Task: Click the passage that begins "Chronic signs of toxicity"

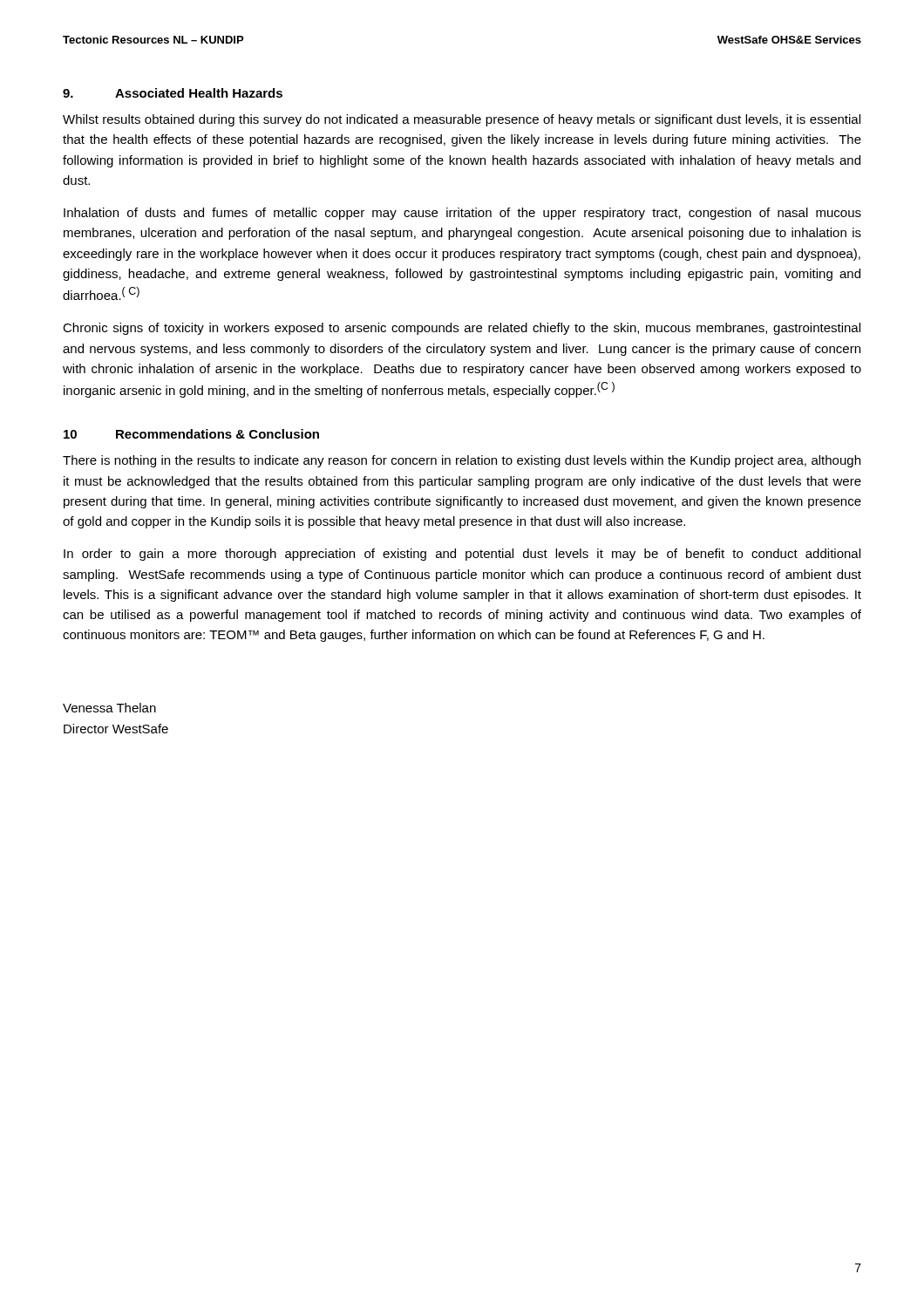Action: pyautogui.click(x=462, y=359)
